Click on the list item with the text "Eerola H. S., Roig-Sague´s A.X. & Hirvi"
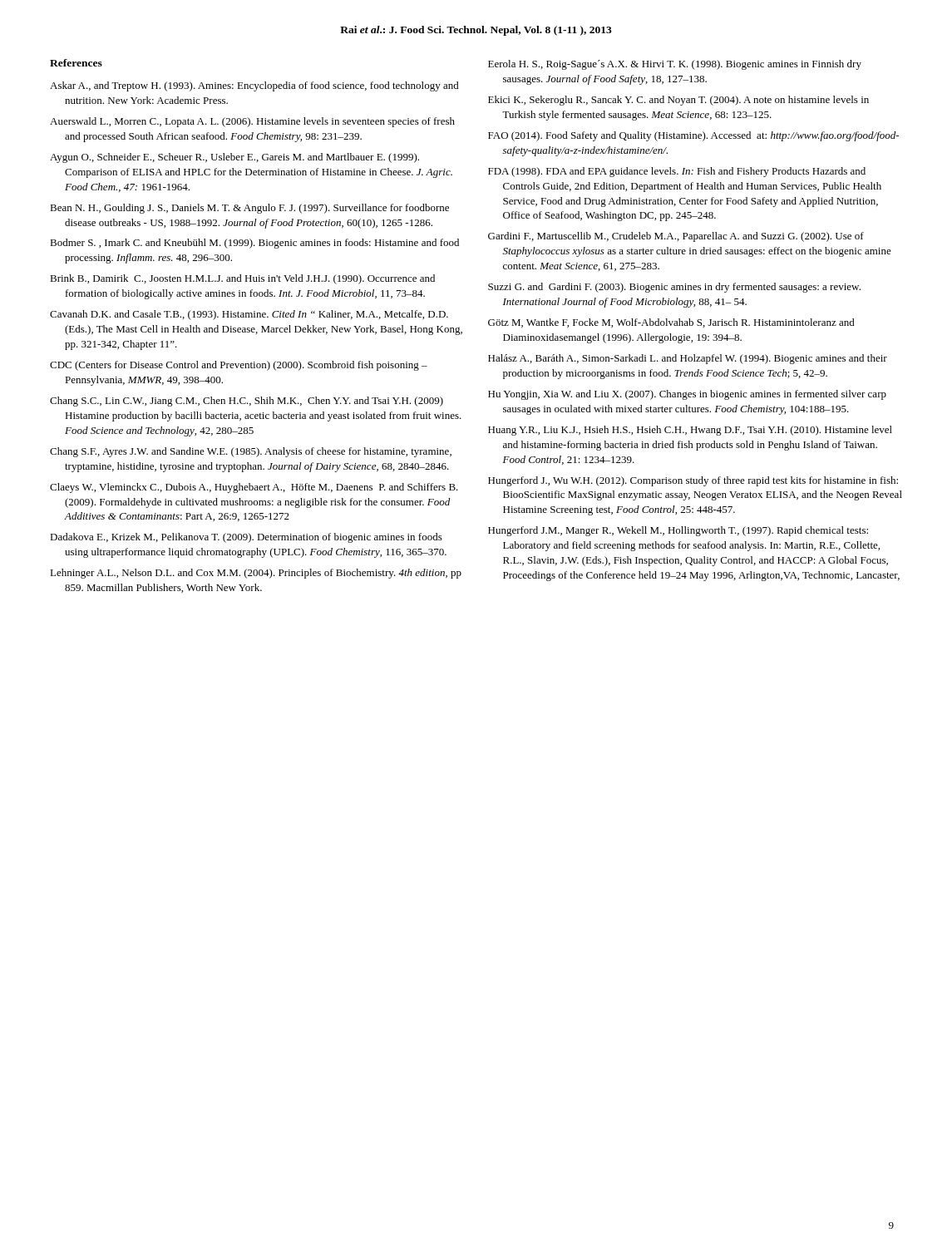This screenshot has width=952, height=1247. (674, 71)
